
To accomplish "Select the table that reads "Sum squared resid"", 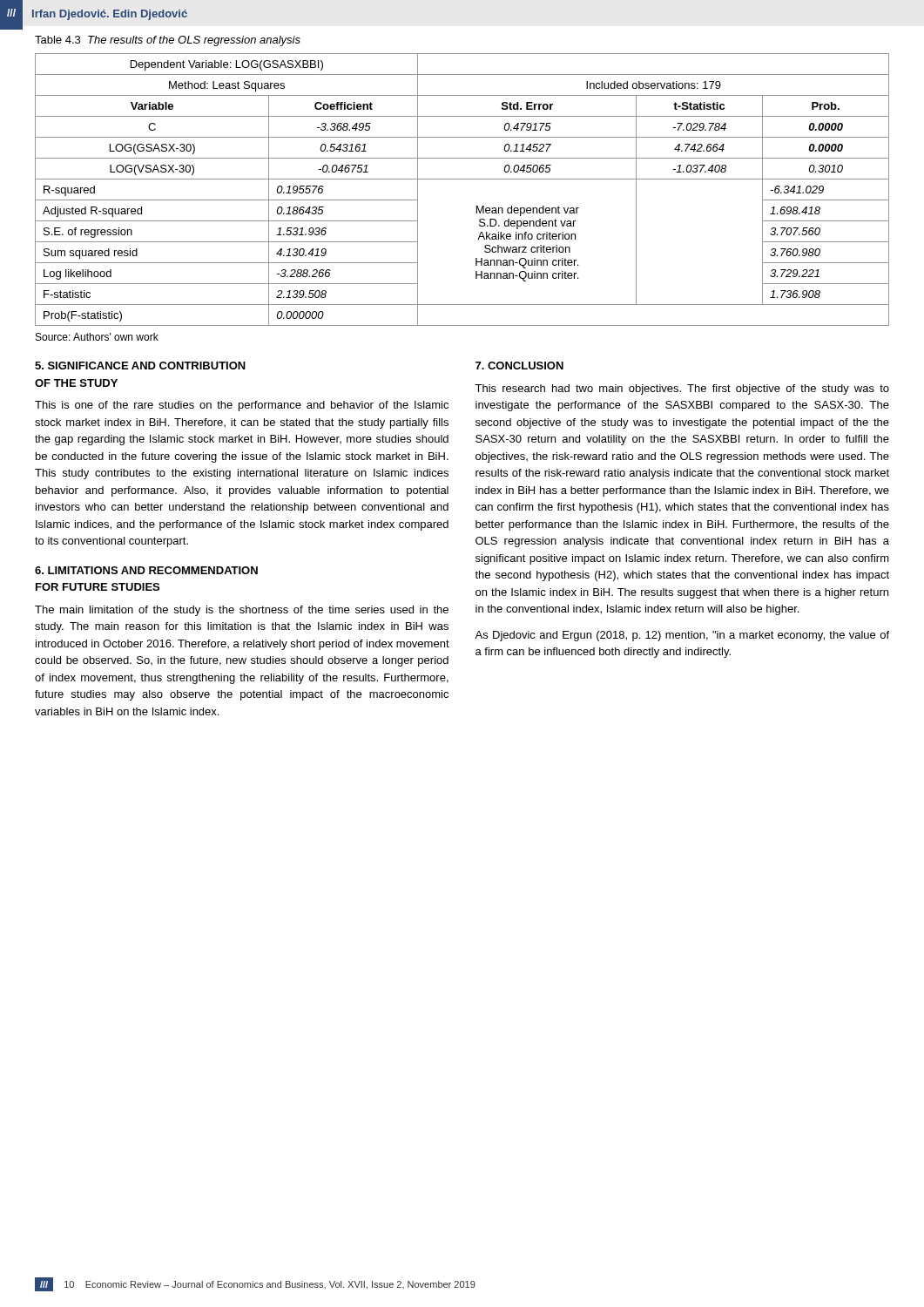I will (462, 190).
